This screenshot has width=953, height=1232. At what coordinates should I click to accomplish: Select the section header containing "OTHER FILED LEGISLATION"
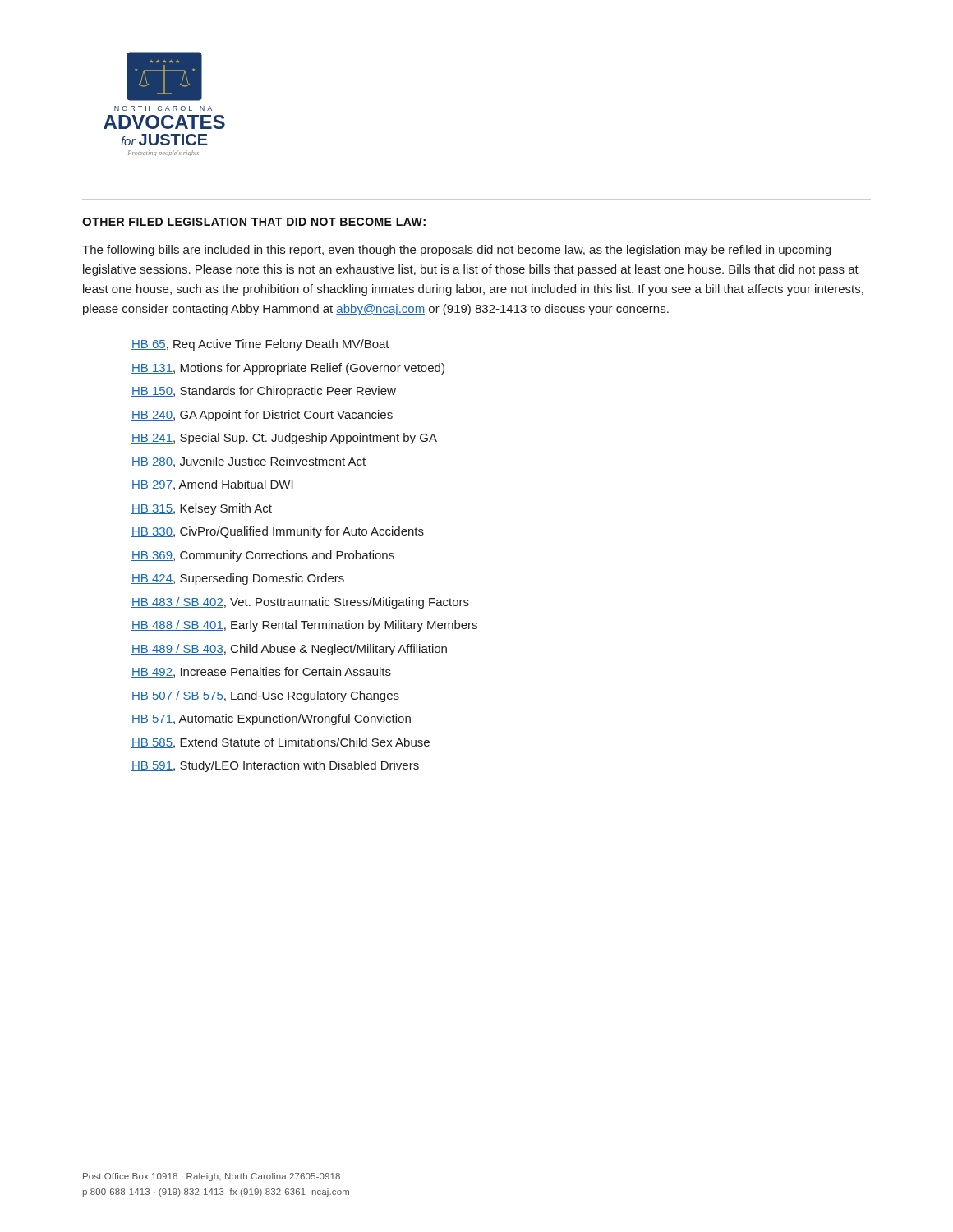point(255,221)
